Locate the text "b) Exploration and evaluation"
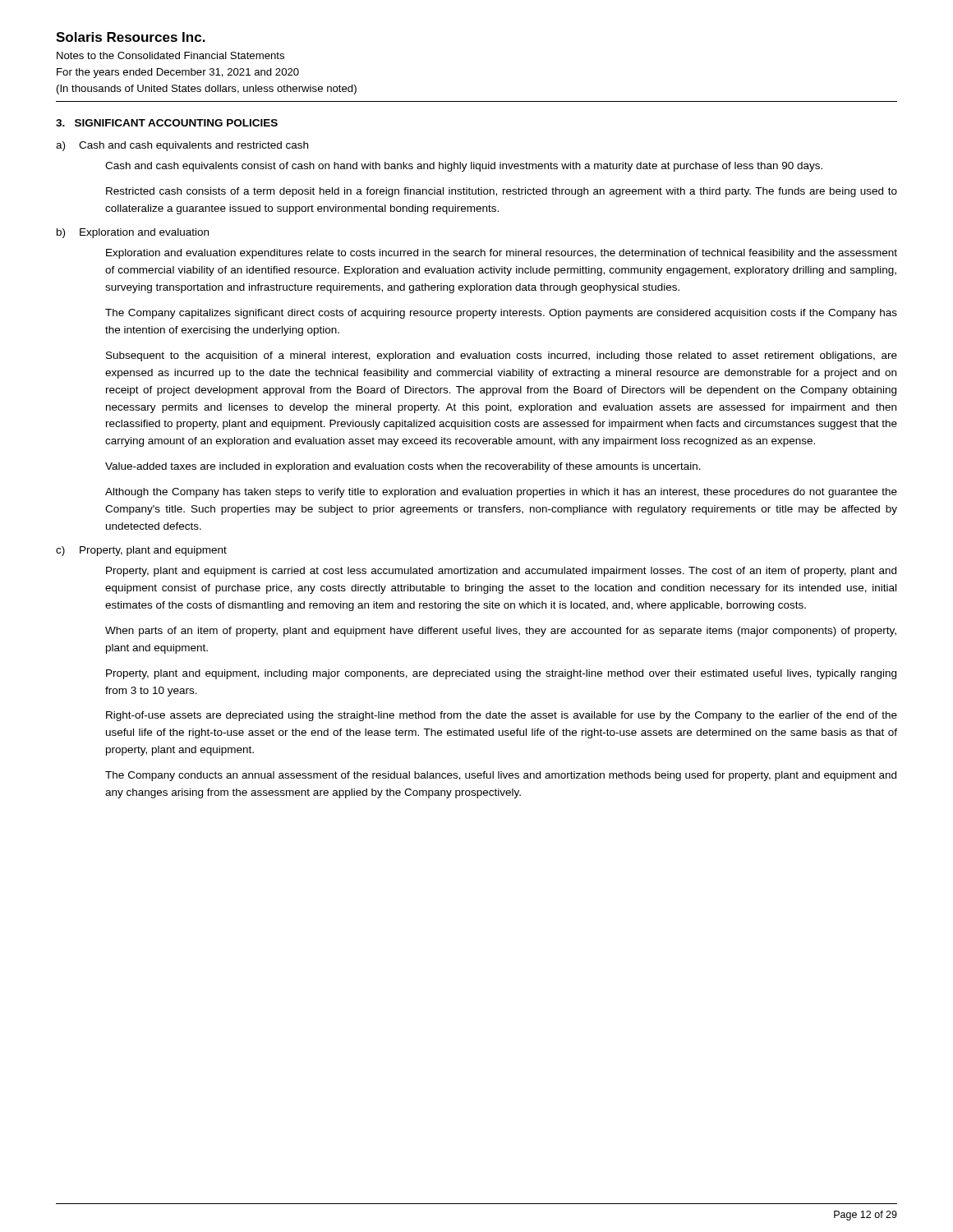 pyautogui.click(x=133, y=233)
